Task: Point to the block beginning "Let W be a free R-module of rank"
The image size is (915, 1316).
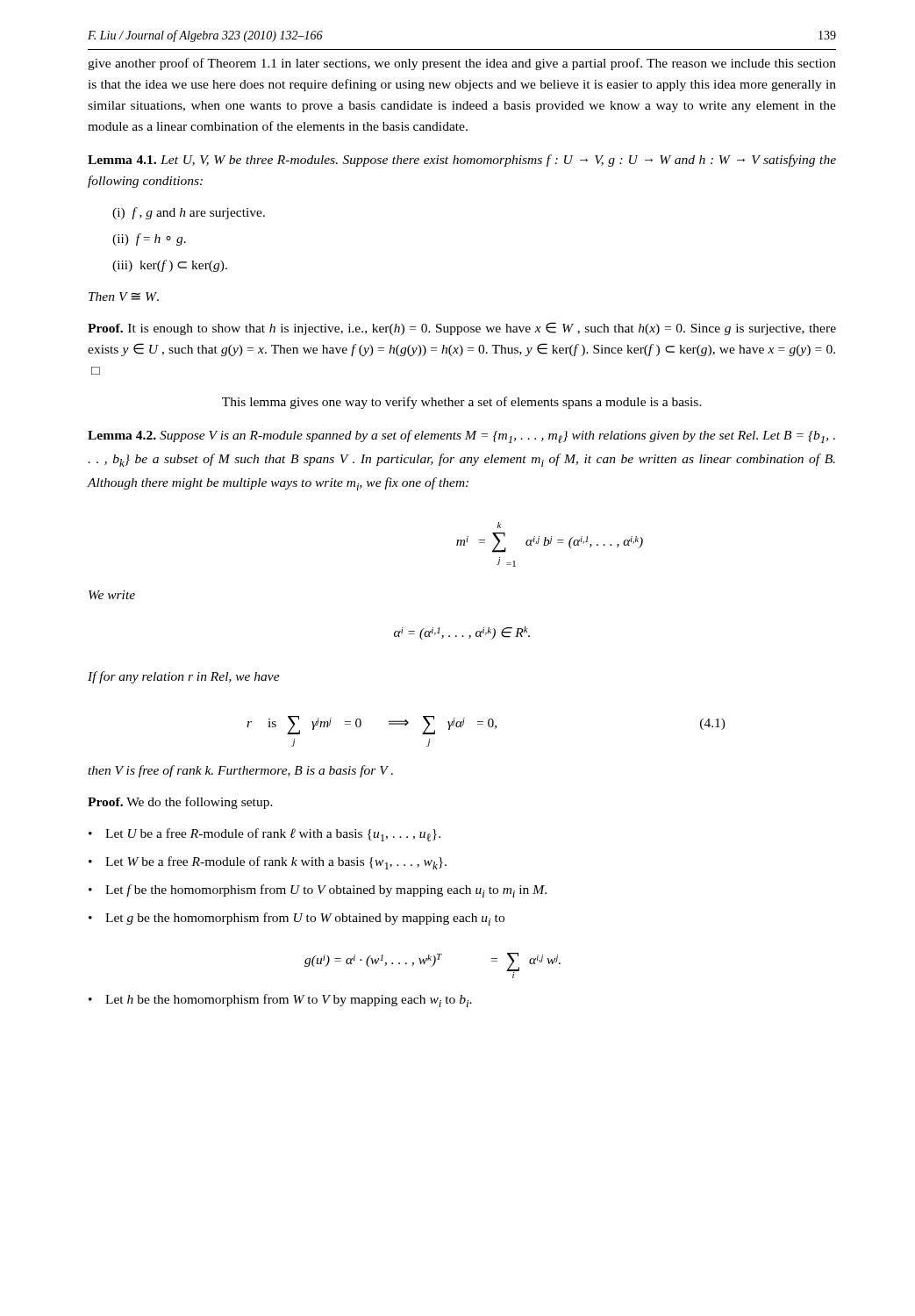Action: click(276, 863)
